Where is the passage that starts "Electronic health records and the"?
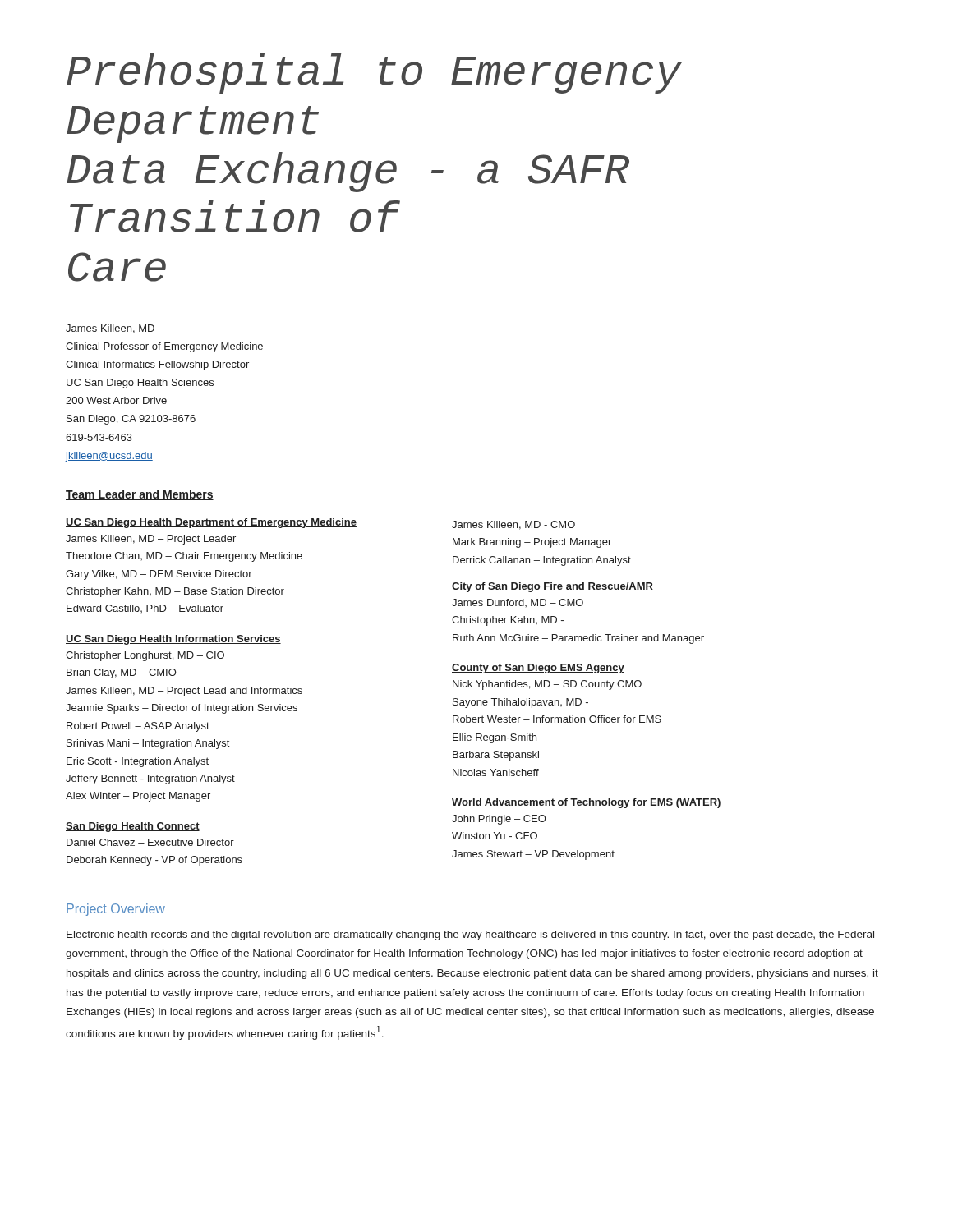Image resolution: width=953 pixels, height=1232 pixels. click(476, 984)
